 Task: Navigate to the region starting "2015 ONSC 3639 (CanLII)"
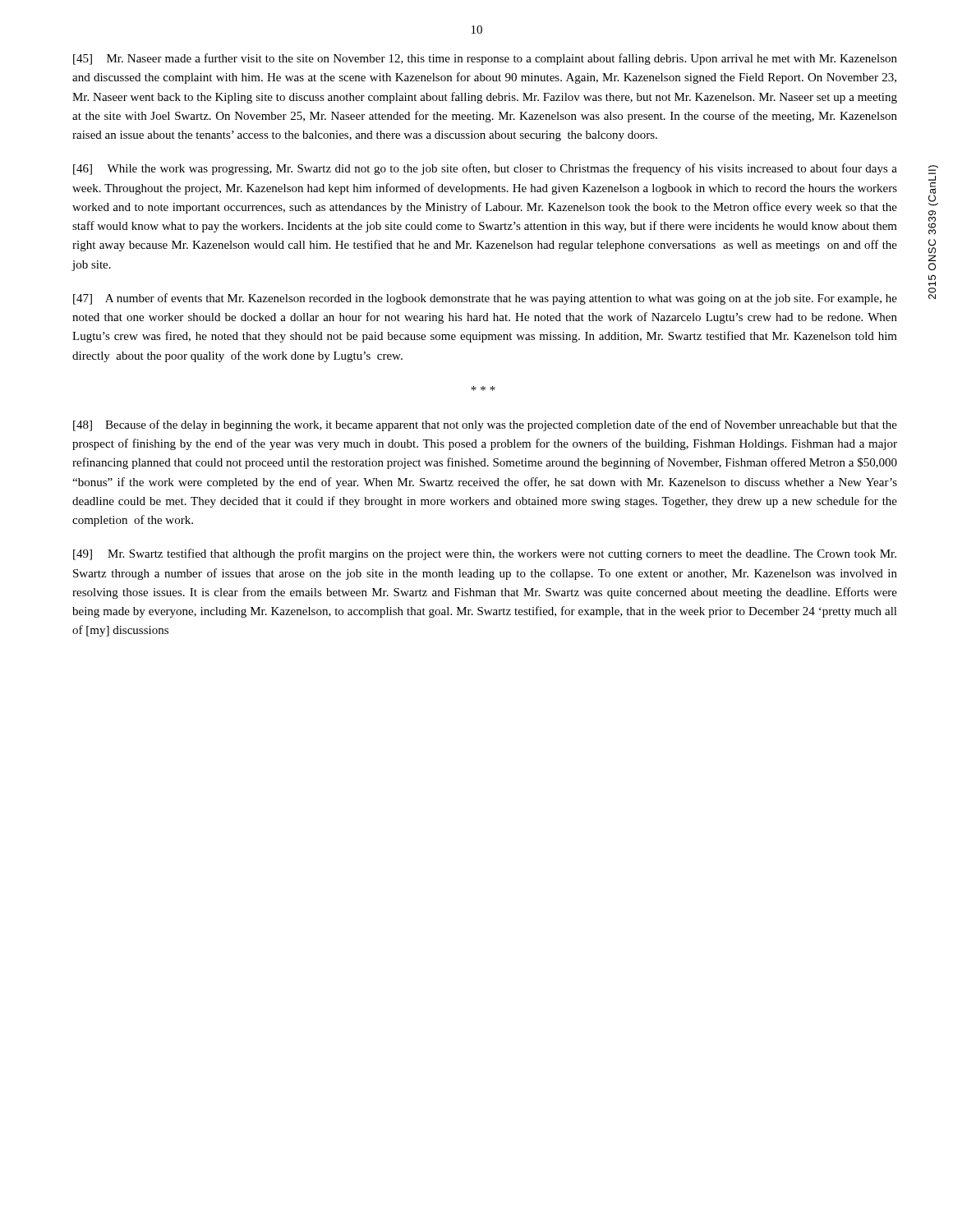tap(932, 232)
